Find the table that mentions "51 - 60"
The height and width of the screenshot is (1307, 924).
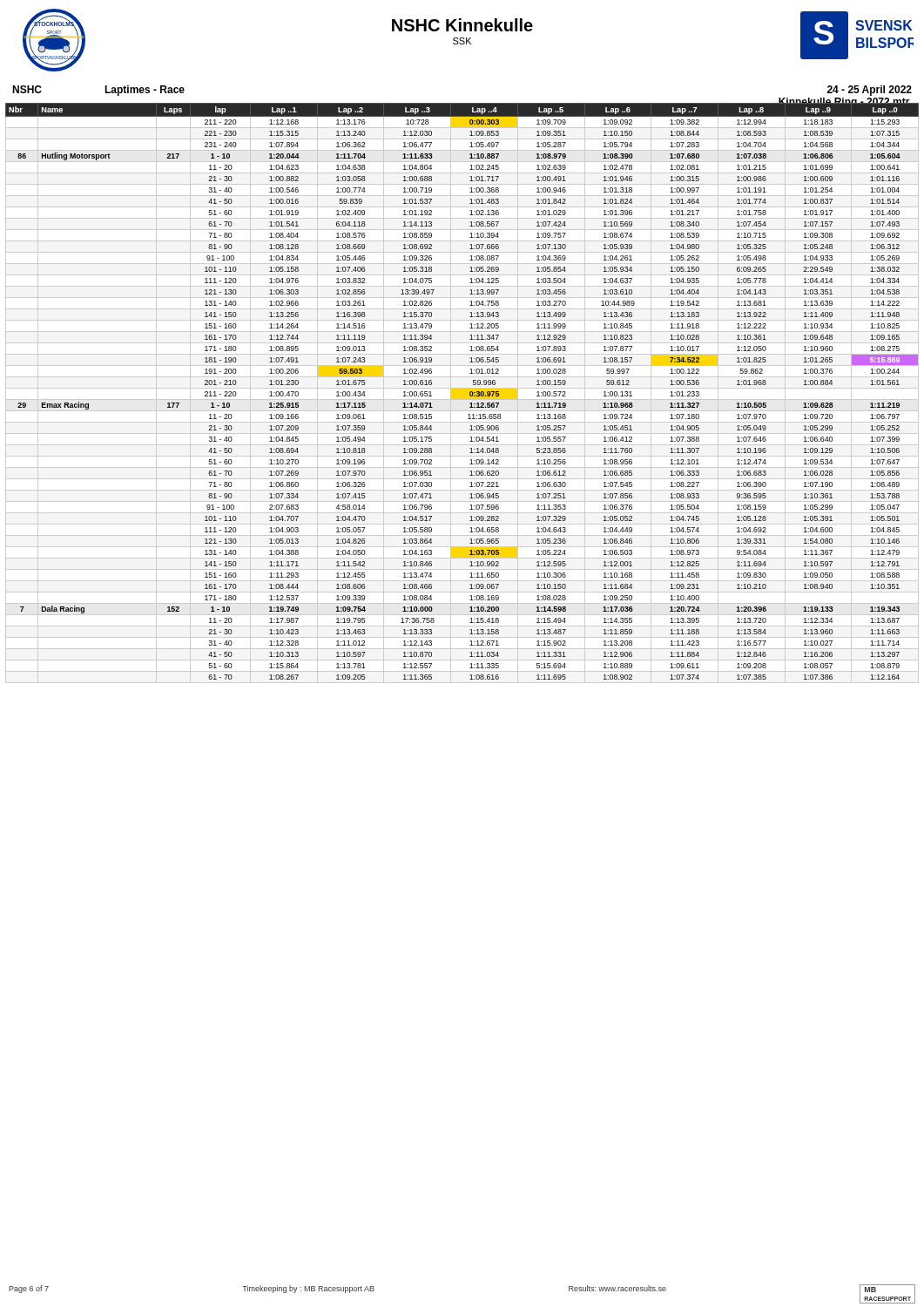click(462, 393)
